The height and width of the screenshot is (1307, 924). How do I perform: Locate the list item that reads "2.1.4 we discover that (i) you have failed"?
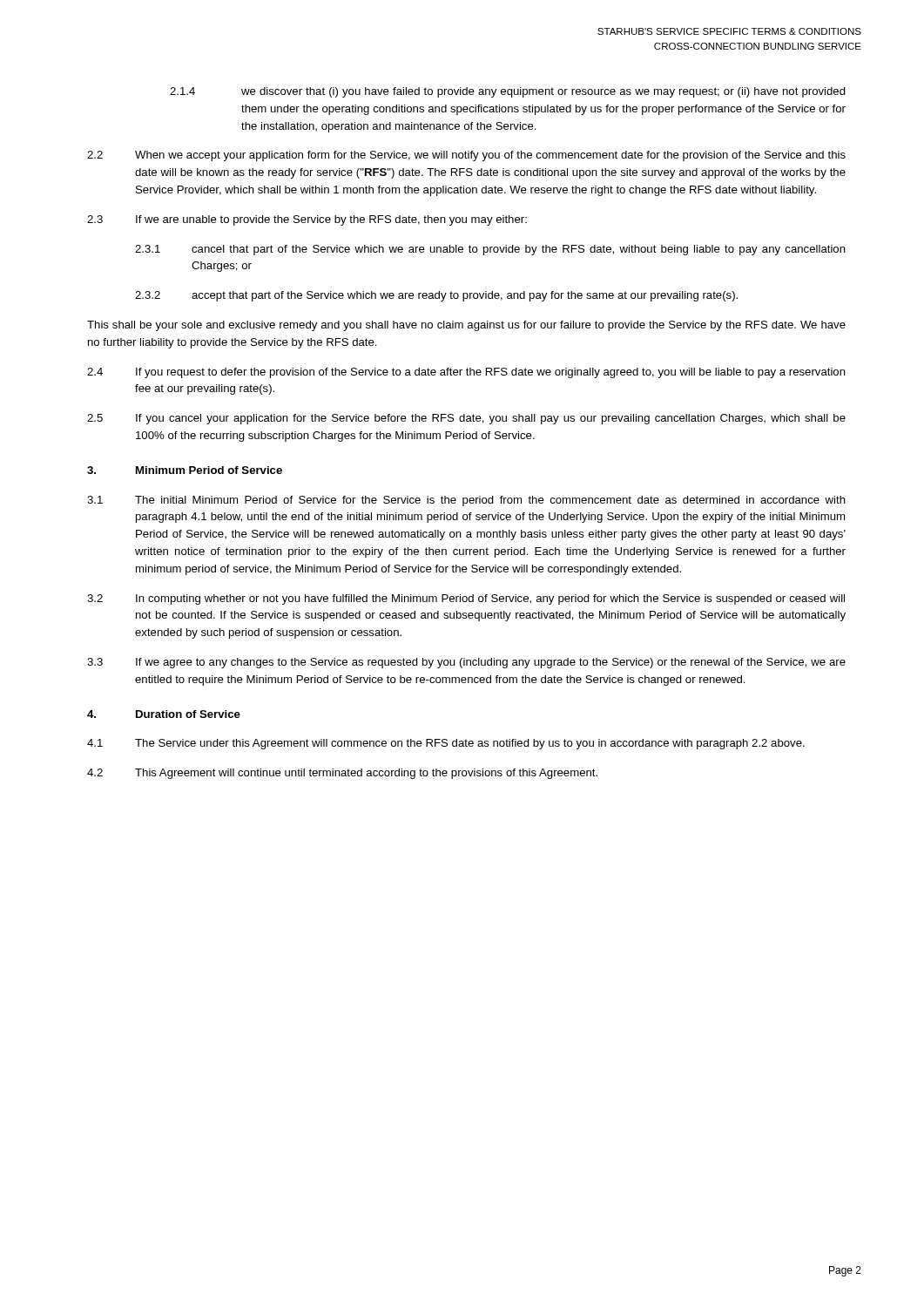[466, 109]
